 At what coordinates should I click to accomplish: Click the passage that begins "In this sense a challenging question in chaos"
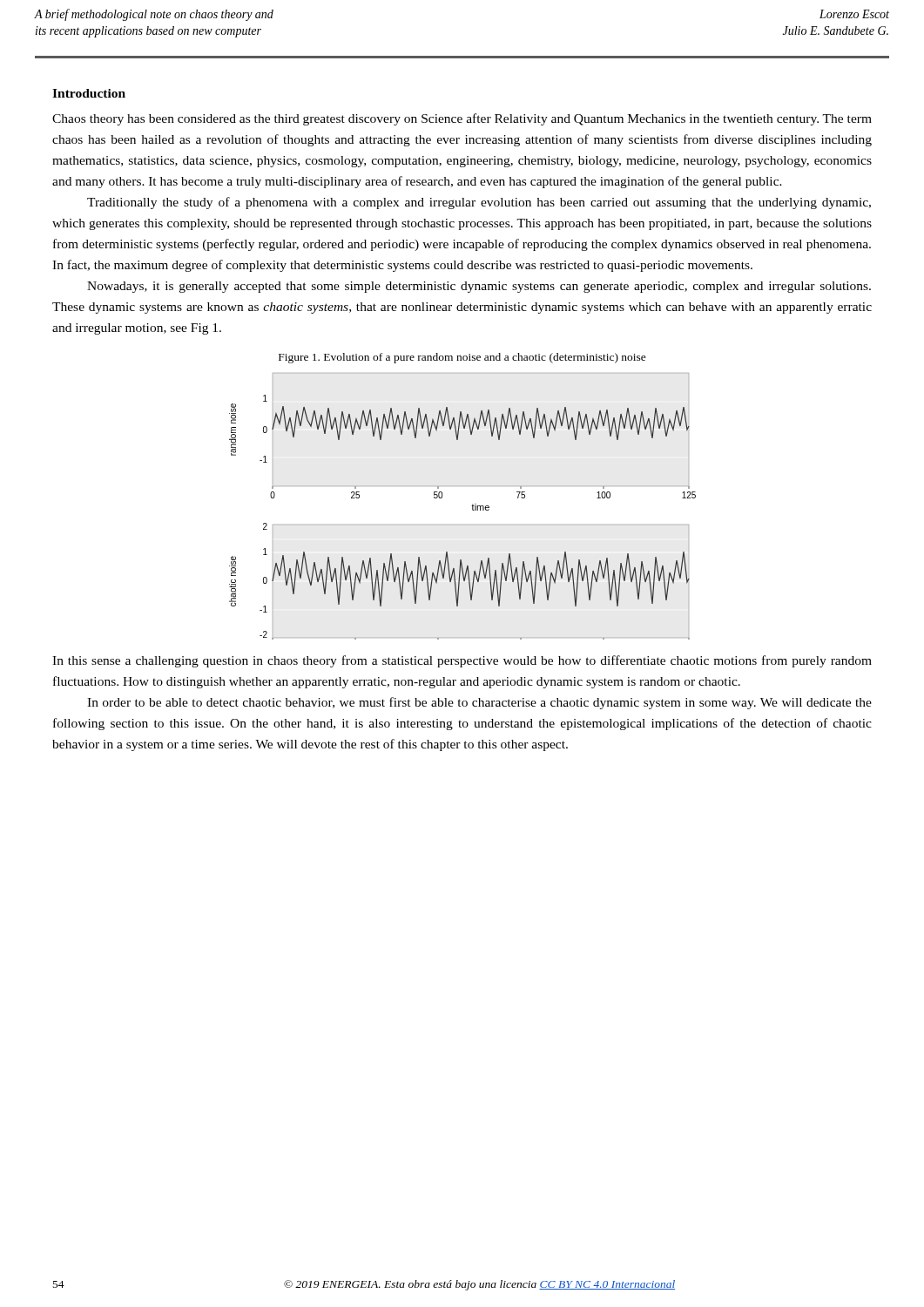click(462, 671)
